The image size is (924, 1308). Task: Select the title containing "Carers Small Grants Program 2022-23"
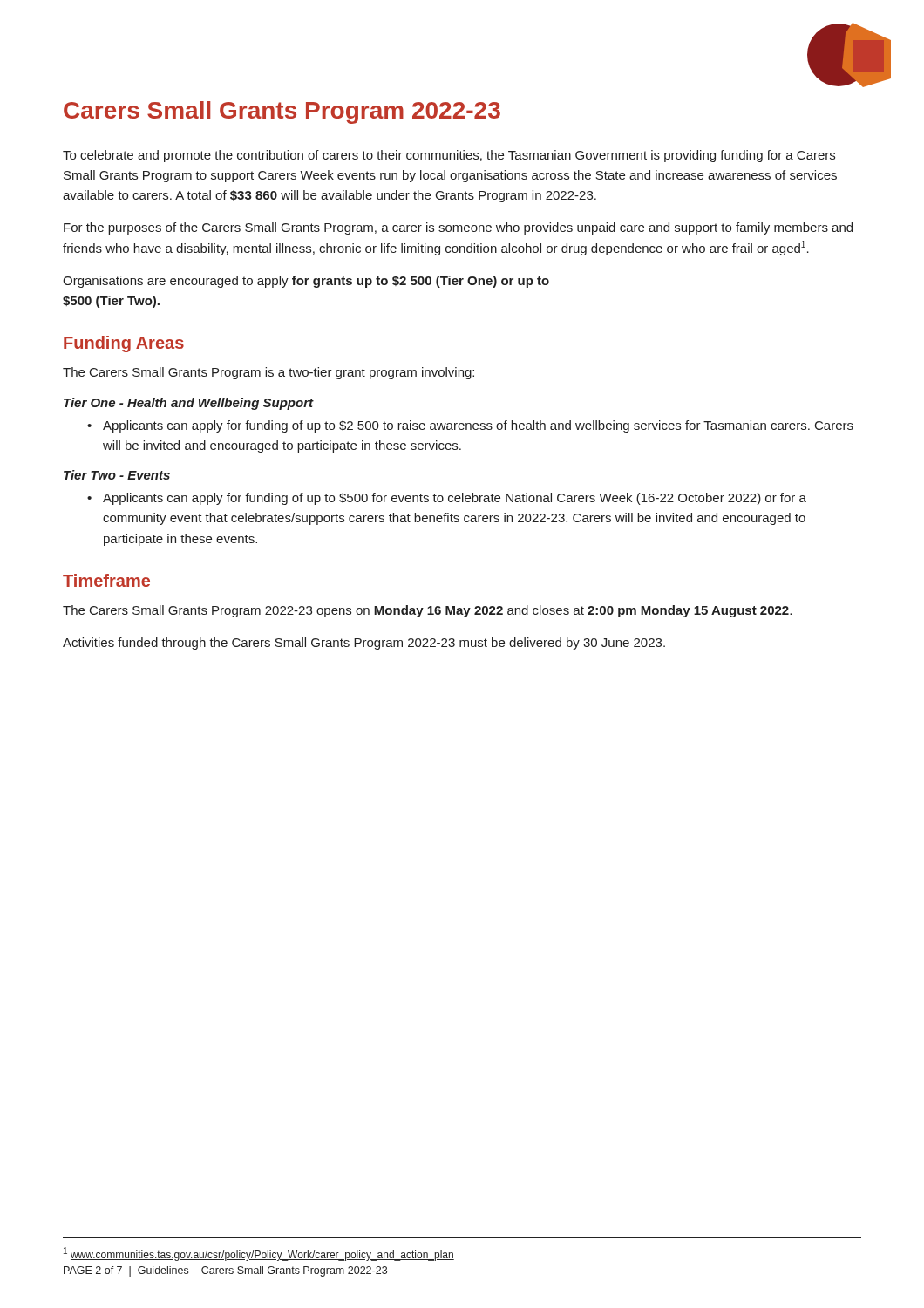point(282,110)
